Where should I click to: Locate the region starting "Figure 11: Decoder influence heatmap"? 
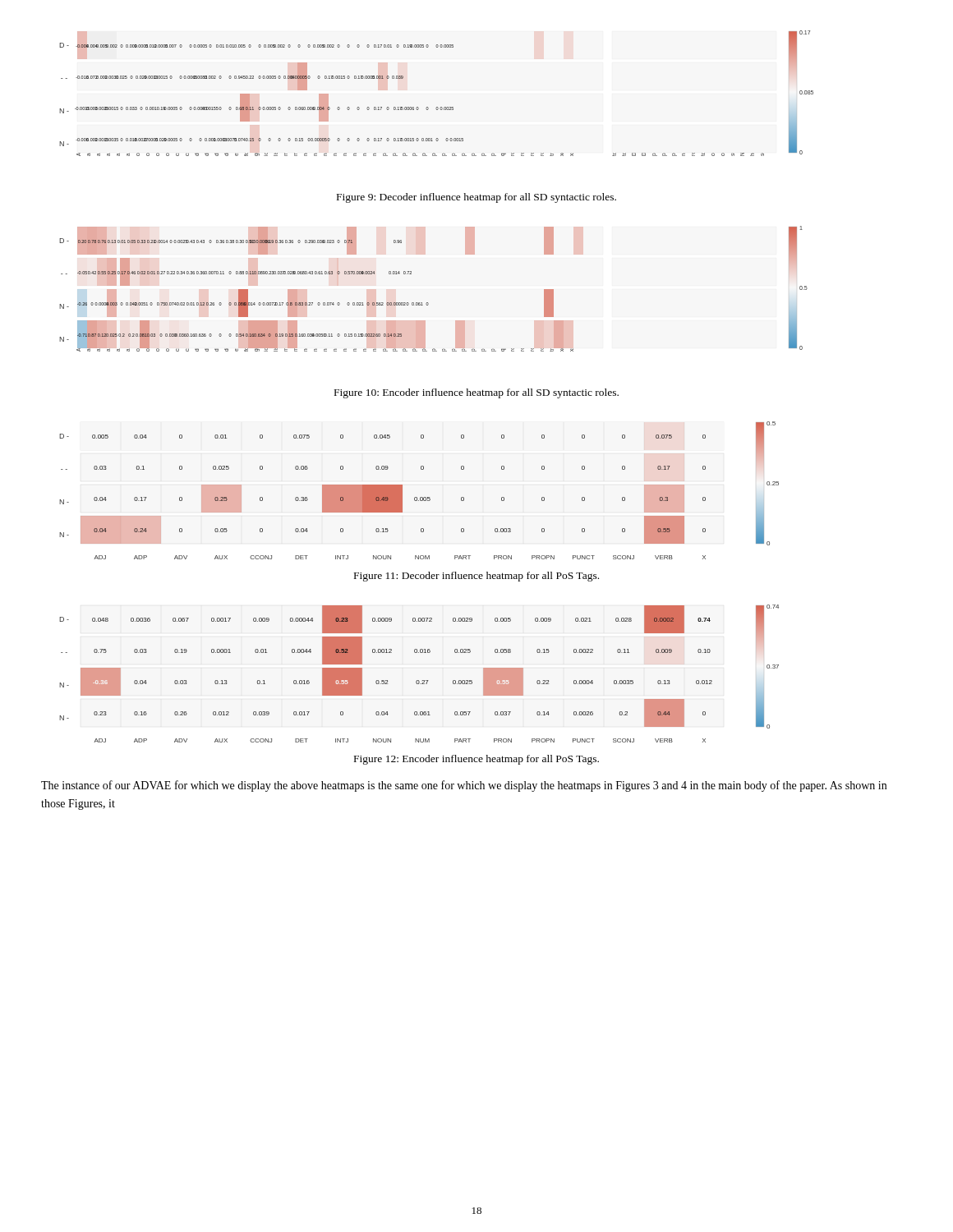pyautogui.click(x=476, y=575)
